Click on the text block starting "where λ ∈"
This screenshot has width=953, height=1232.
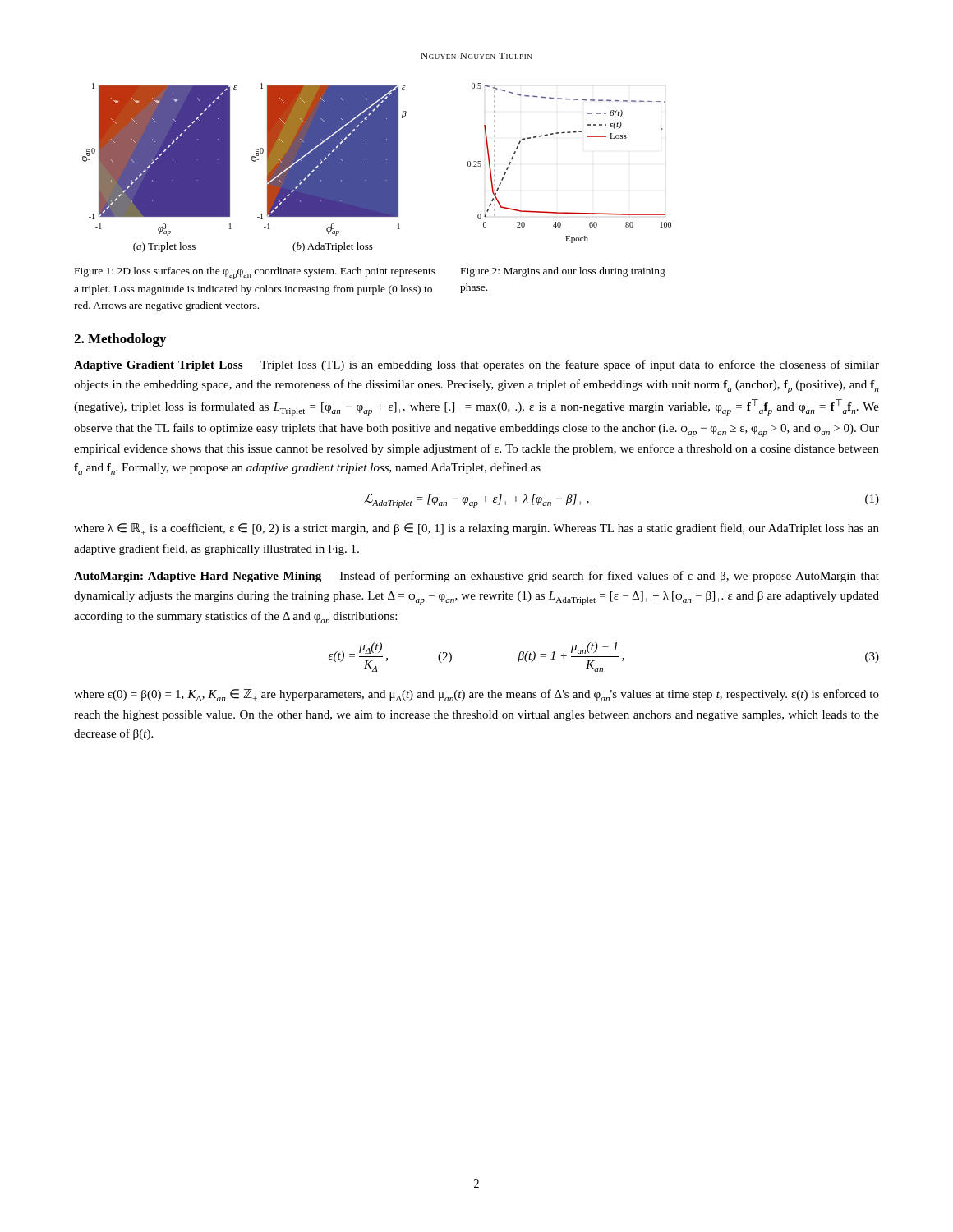pos(476,538)
